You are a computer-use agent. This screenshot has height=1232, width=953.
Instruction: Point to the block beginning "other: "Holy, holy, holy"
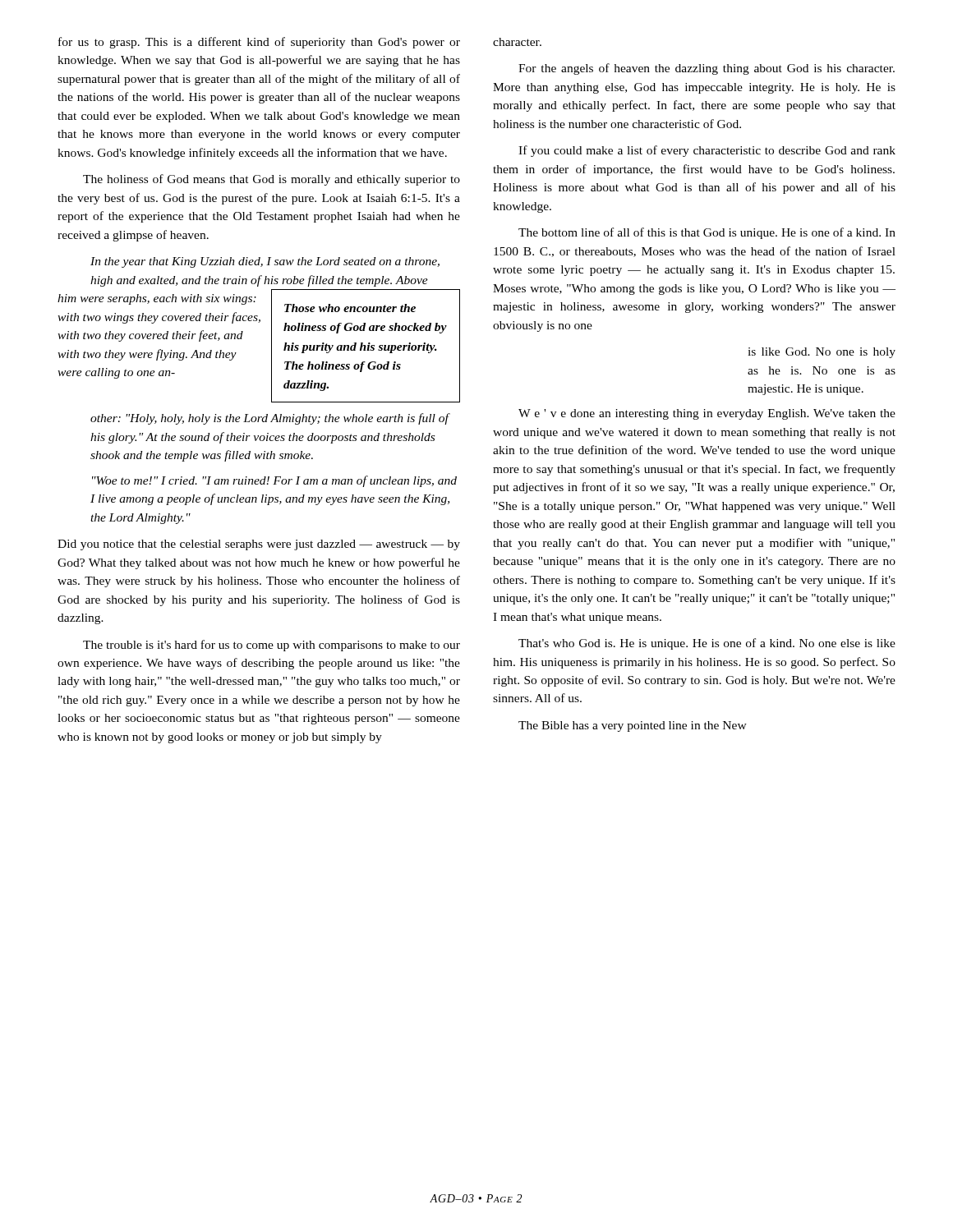click(275, 468)
